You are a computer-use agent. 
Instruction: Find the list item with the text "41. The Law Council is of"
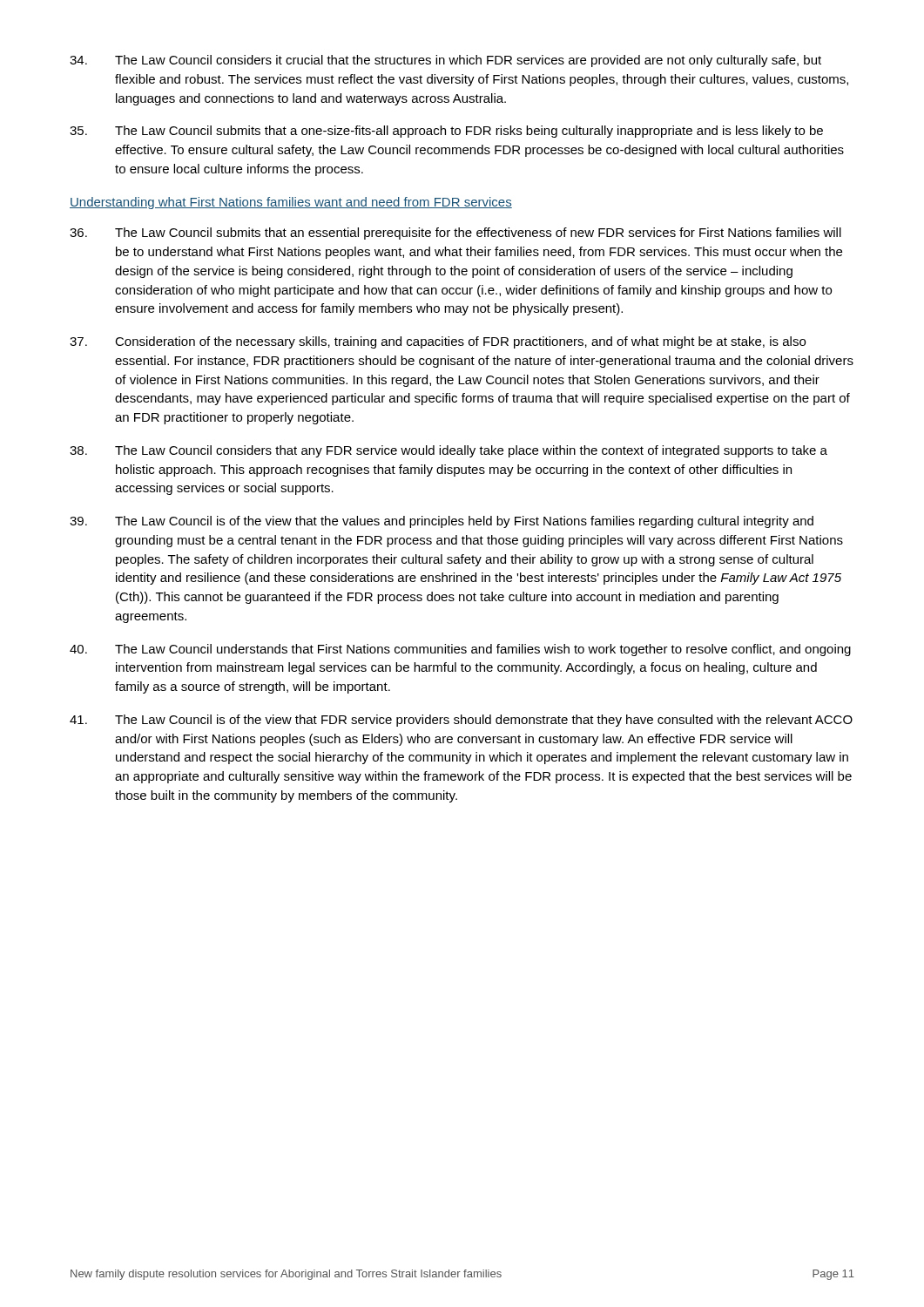tap(462, 757)
